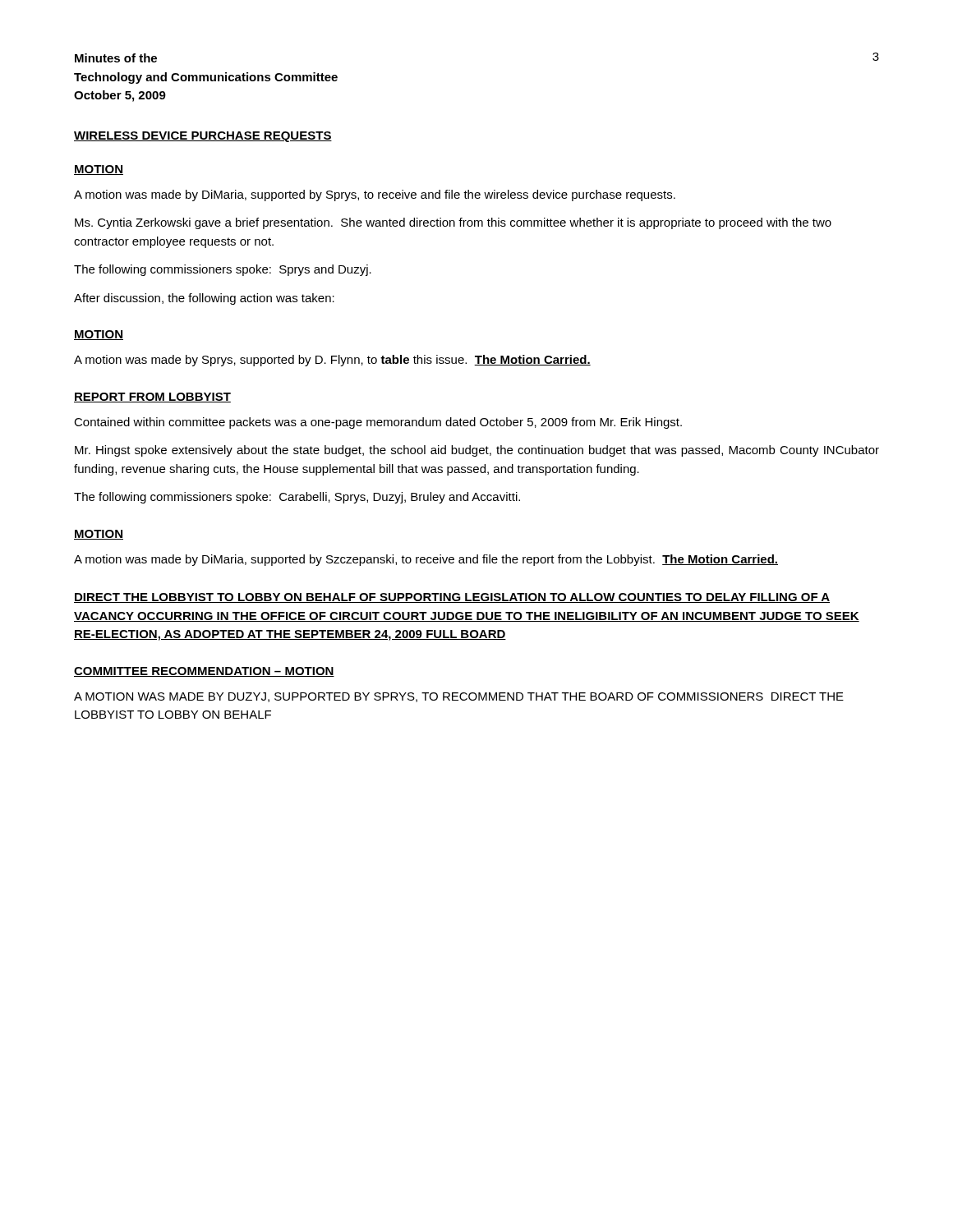Point to "WIRELESS DEVICE PURCHASE REQUESTS"
The height and width of the screenshot is (1232, 953).
pos(203,135)
